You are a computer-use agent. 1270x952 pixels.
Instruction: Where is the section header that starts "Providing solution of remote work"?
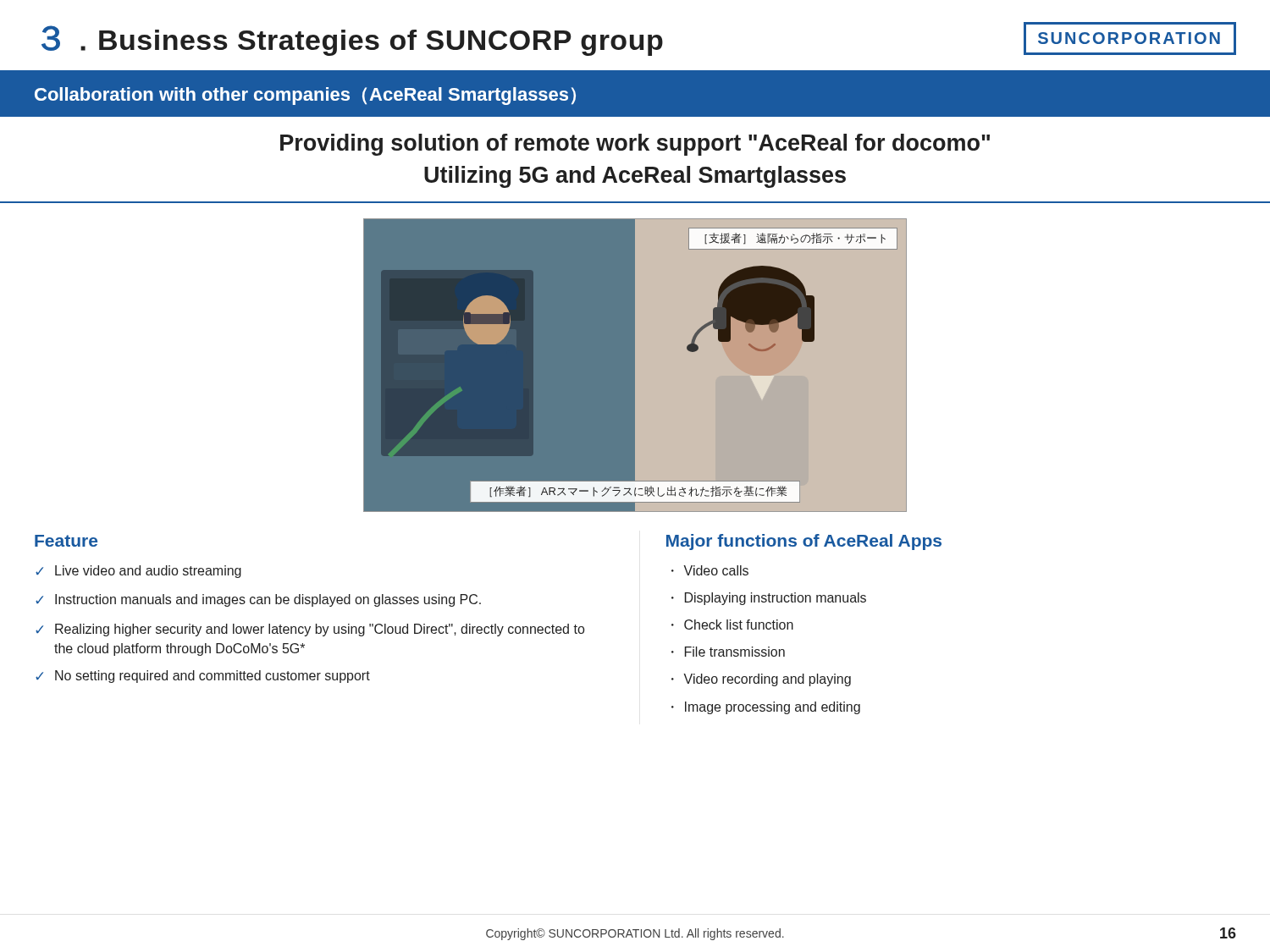point(635,159)
